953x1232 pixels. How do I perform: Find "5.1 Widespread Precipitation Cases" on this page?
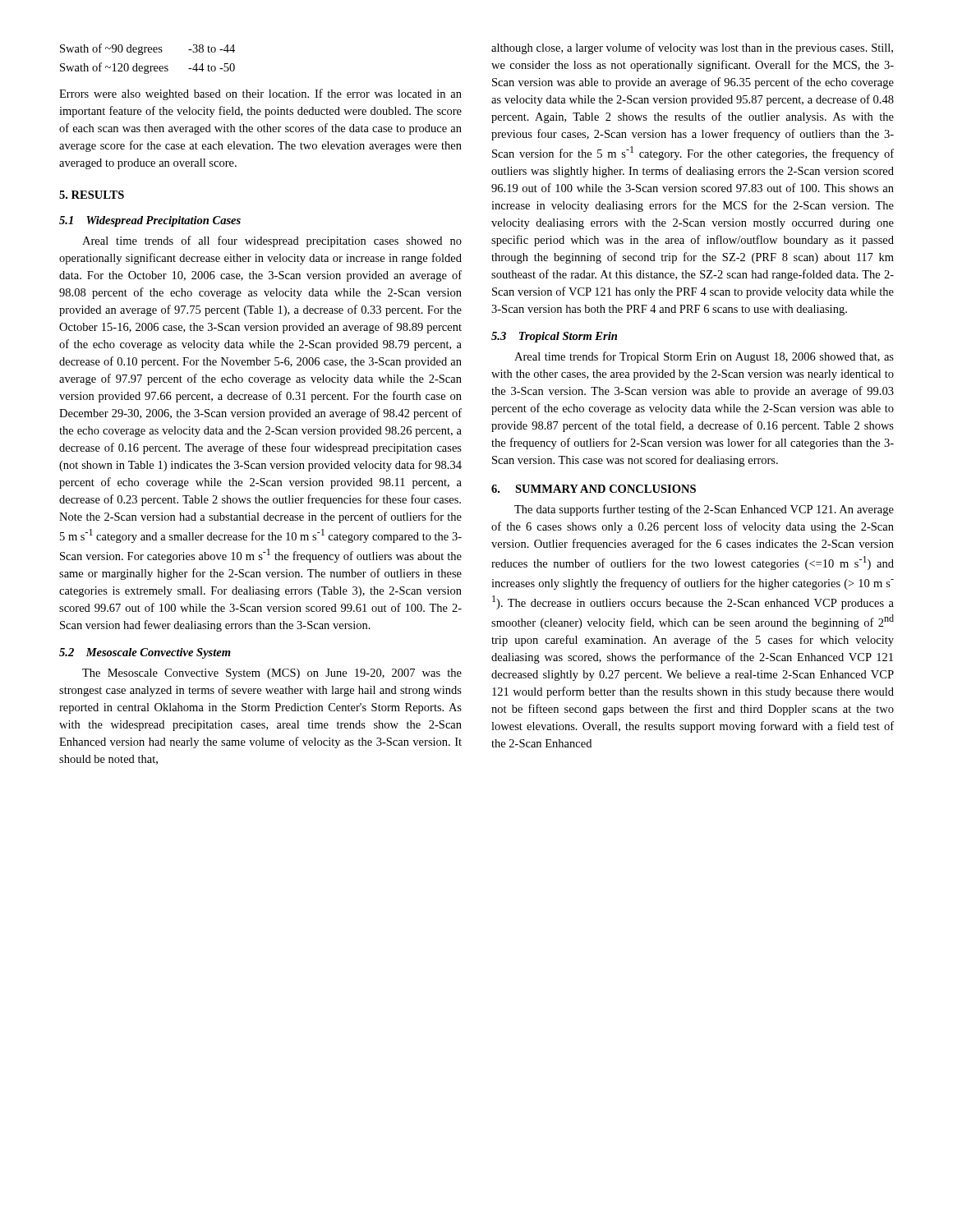point(150,221)
